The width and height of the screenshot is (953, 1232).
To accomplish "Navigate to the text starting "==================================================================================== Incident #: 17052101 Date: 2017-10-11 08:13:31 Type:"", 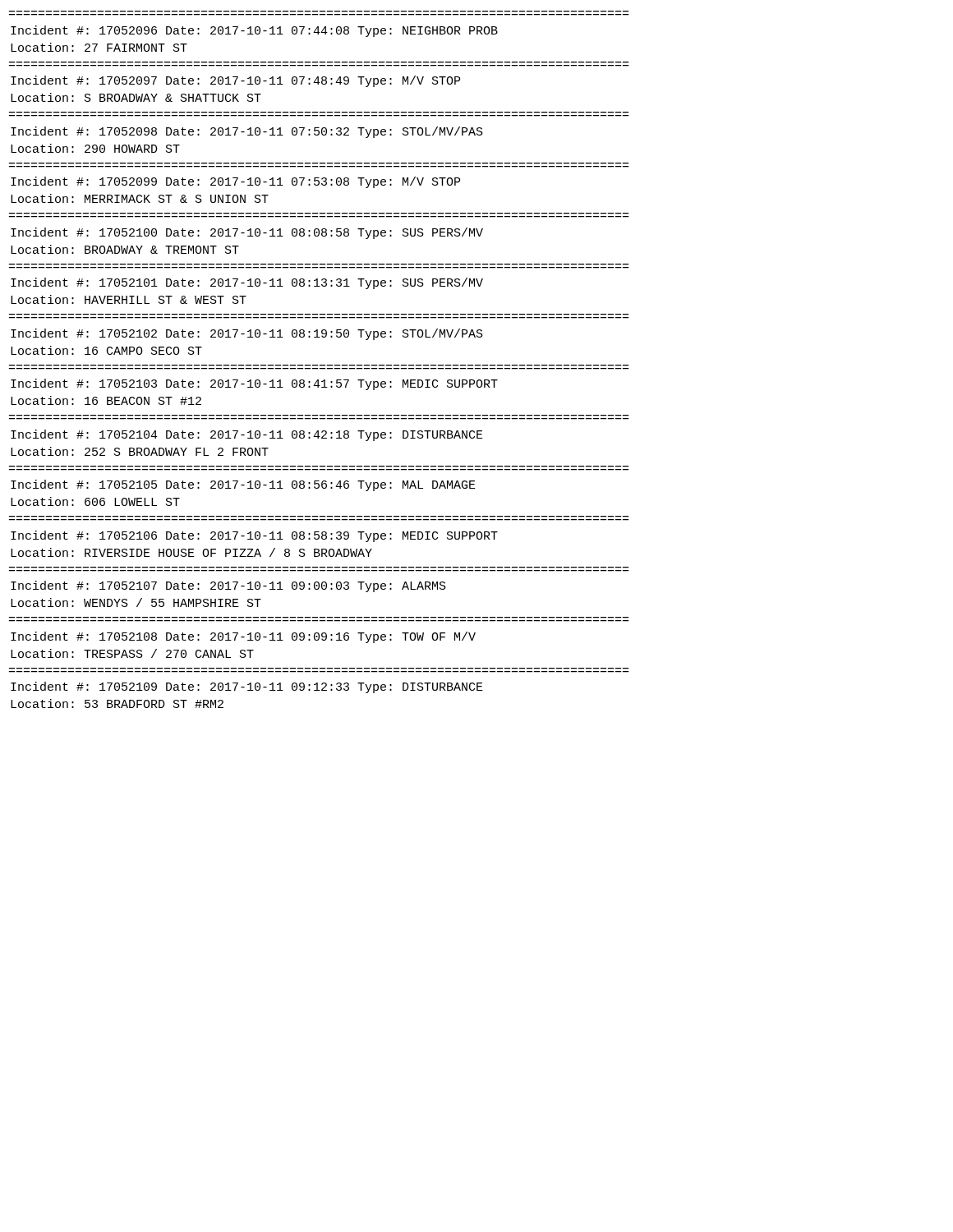I will click(476, 284).
